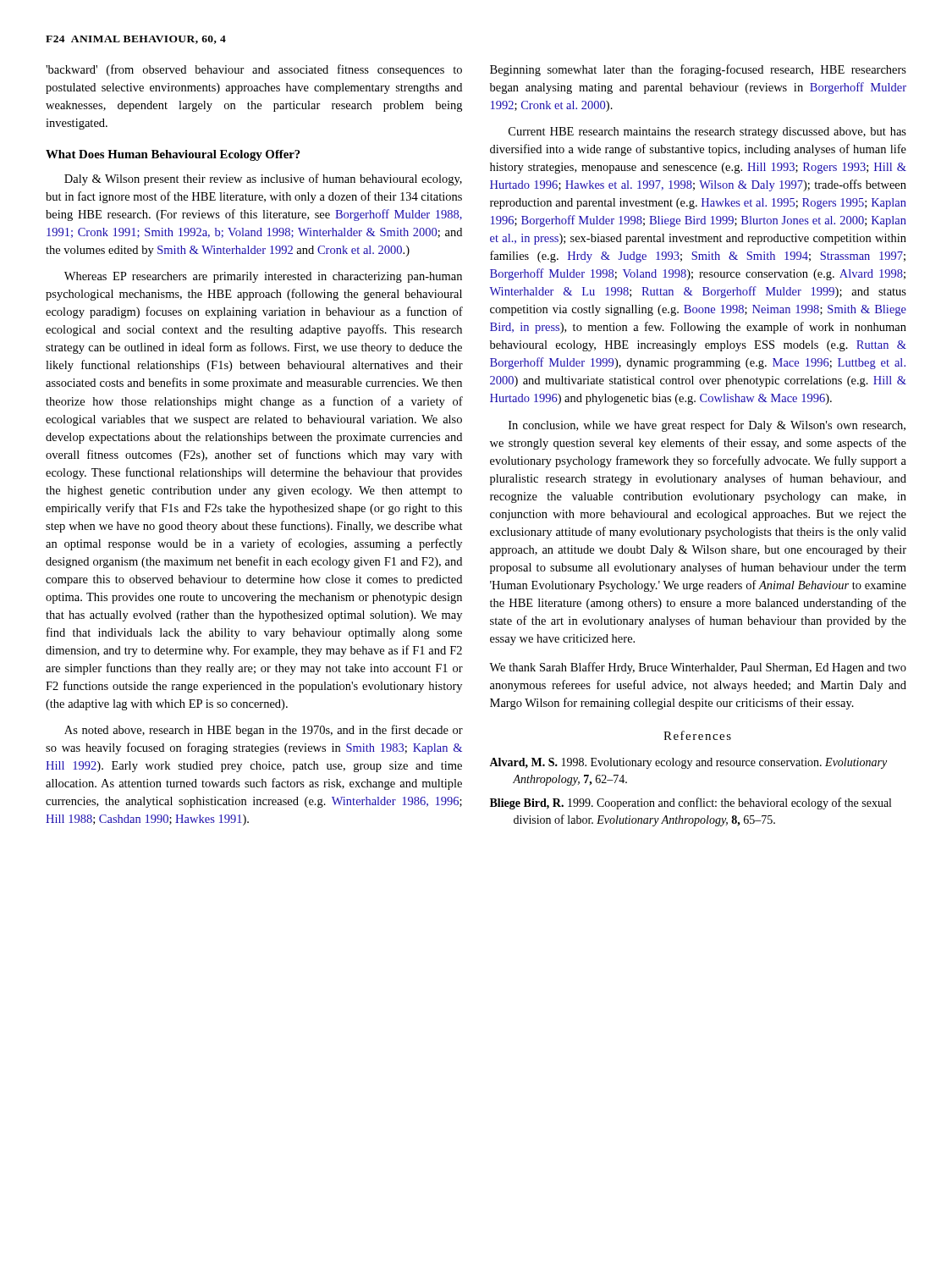Where is the section header that starts "What Does Human"?
The width and height of the screenshot is (952, 1270).
[173, 154]
